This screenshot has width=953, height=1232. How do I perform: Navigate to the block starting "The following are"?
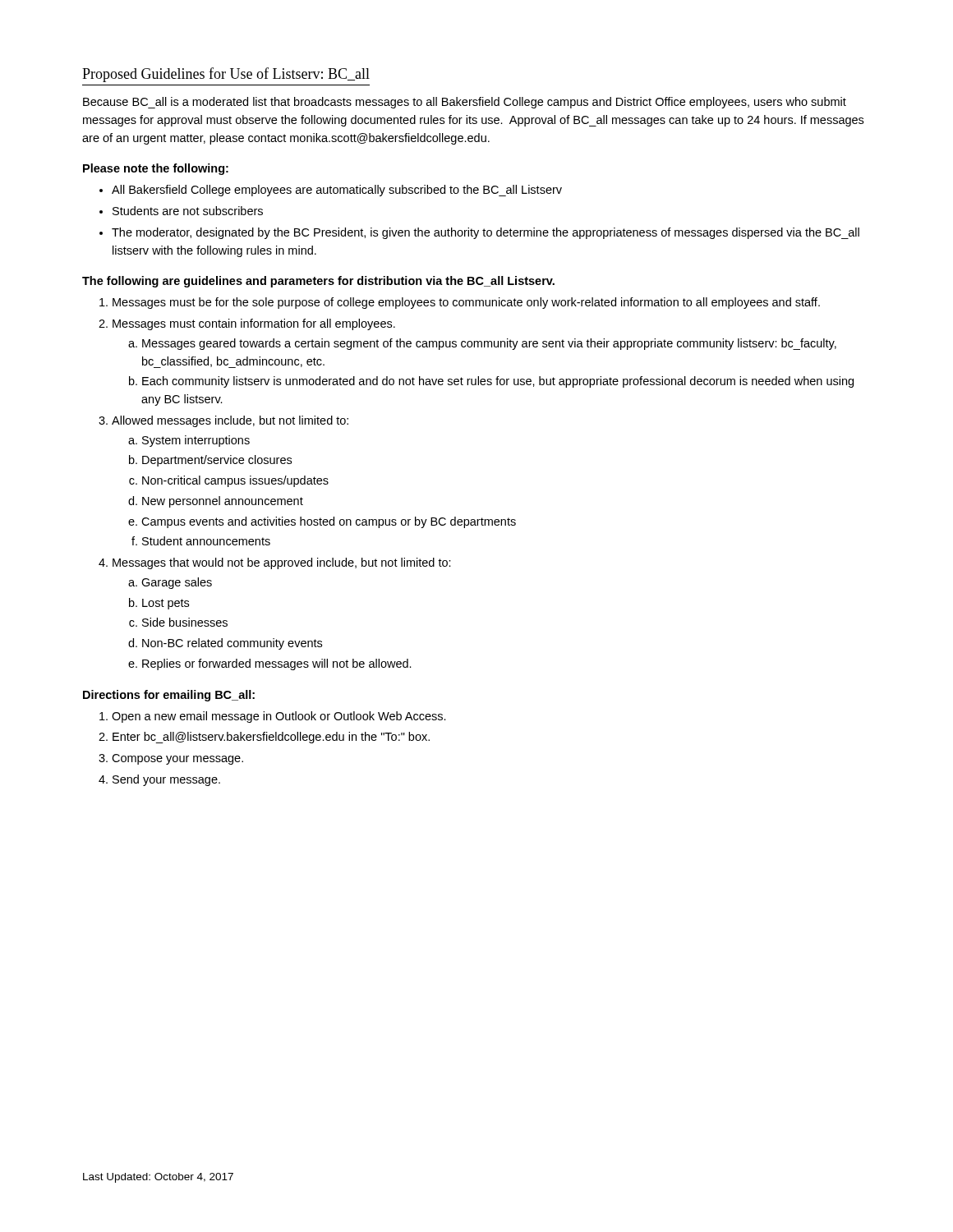click(x=319, y=281)
